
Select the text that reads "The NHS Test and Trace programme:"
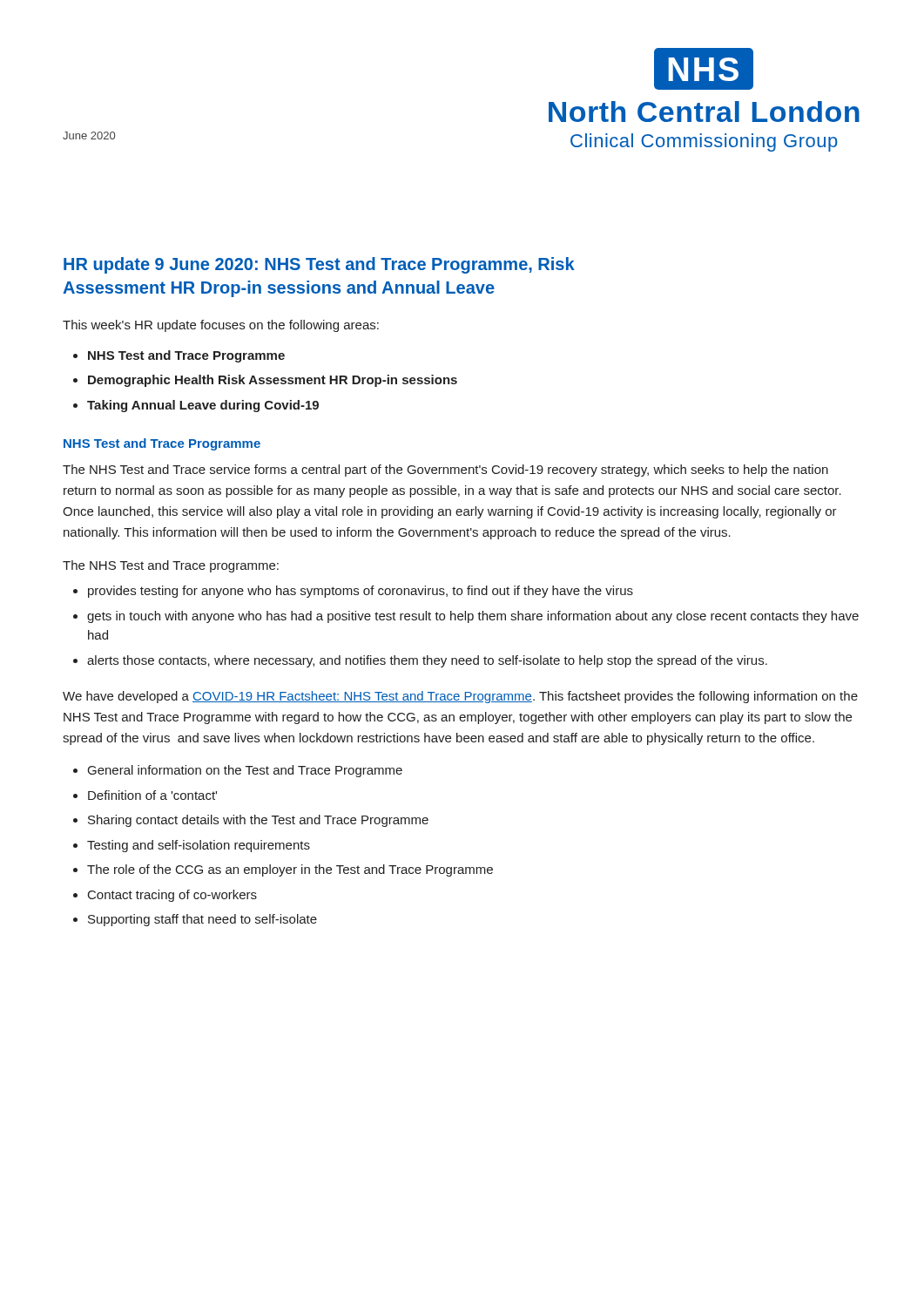(x=171, y=565)
